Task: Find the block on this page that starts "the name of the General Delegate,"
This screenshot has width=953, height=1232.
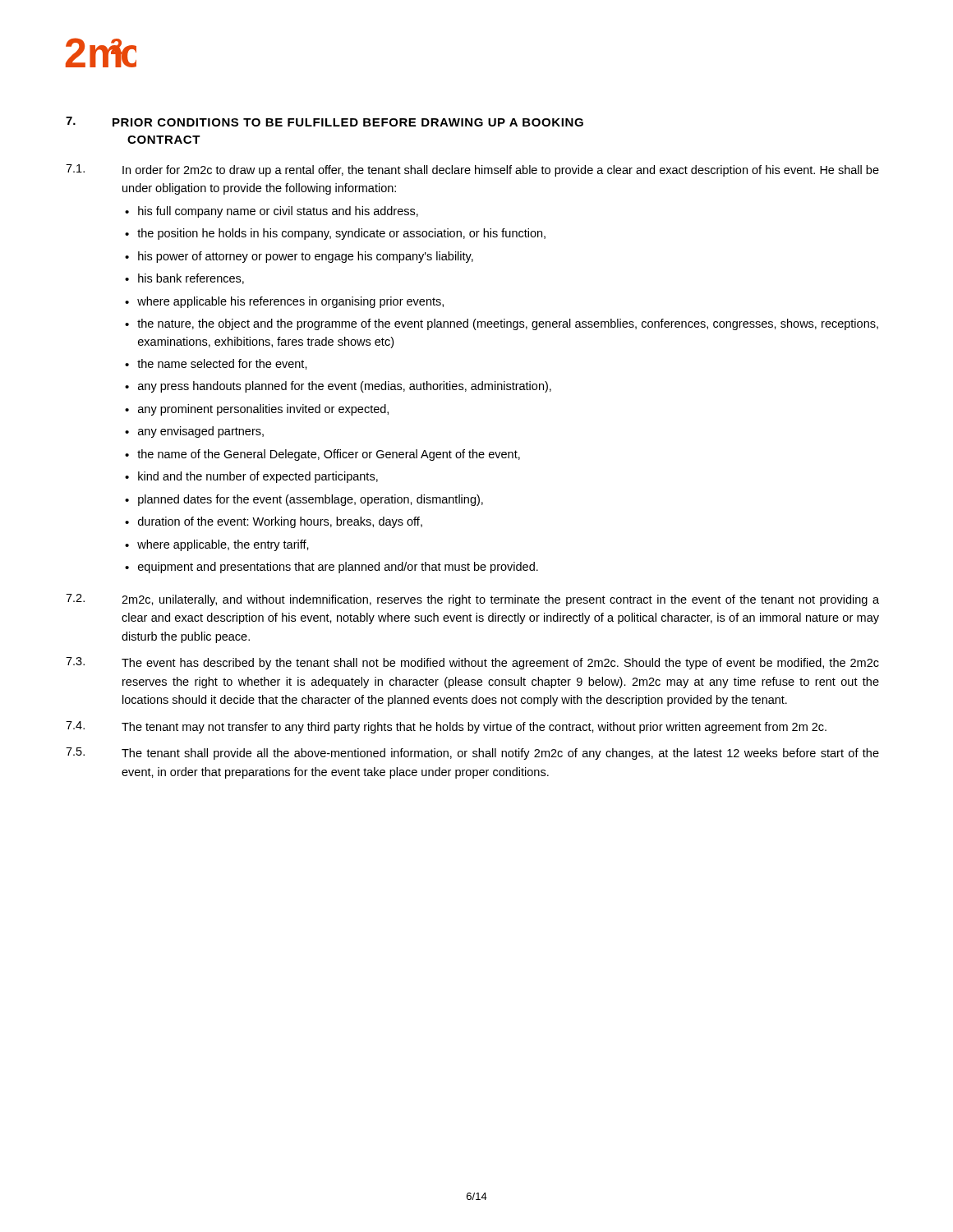Action: coord(329,454)
